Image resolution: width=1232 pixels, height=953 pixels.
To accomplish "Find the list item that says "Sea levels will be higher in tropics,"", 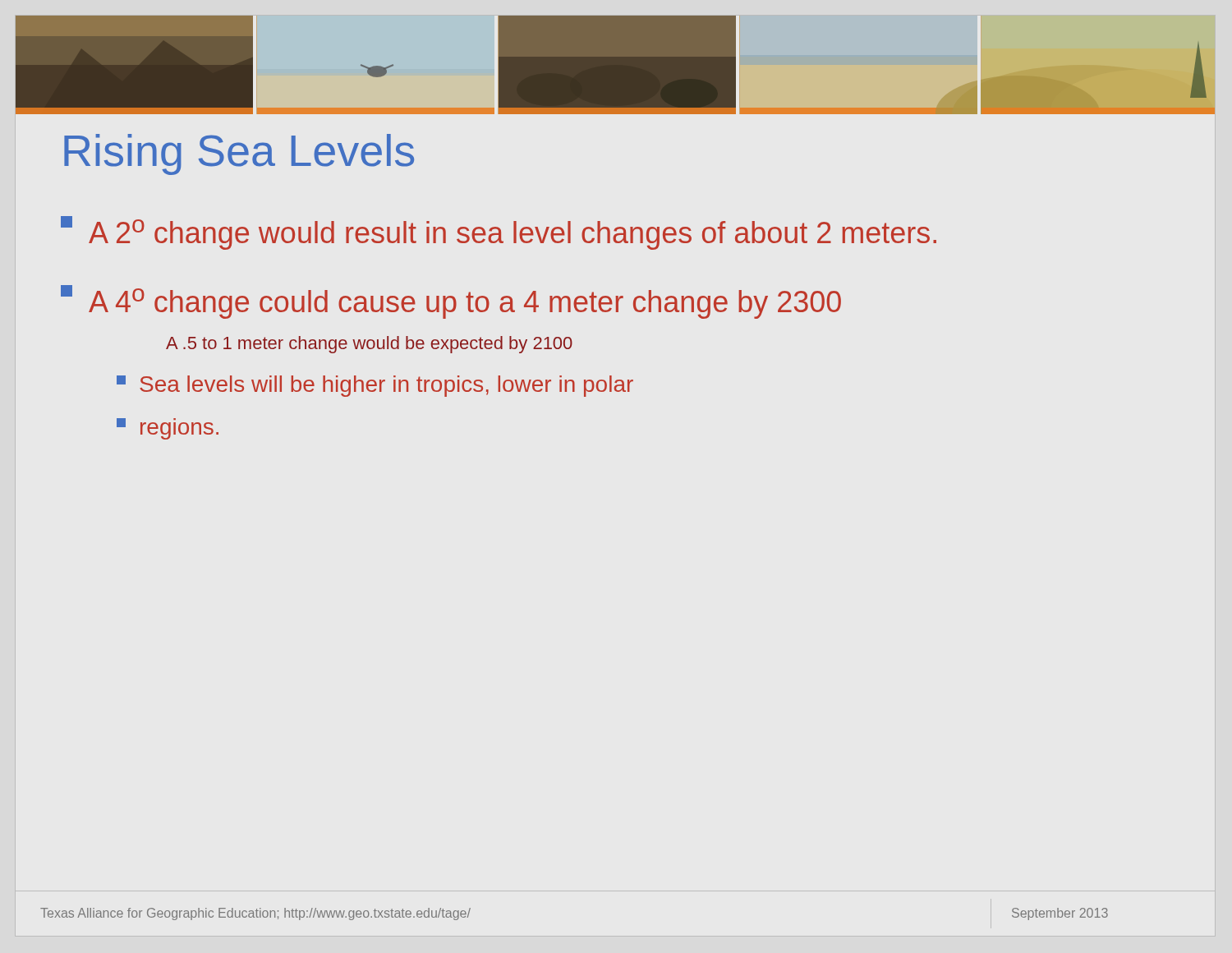I will pyautogui.click(x=375, y=385).
